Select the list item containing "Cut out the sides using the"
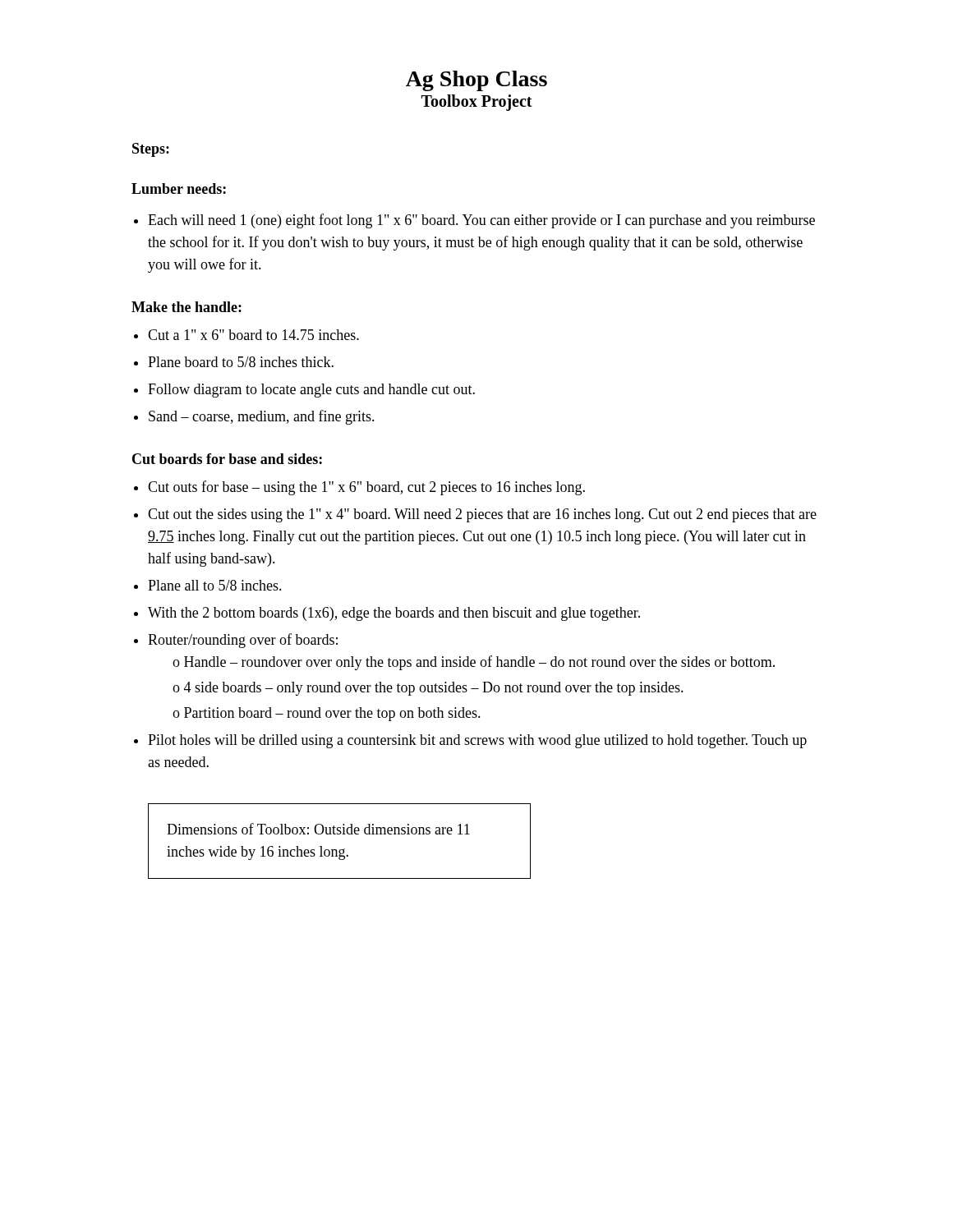The width and height of the screenshot is (953, 1232). tap(482, 536)
